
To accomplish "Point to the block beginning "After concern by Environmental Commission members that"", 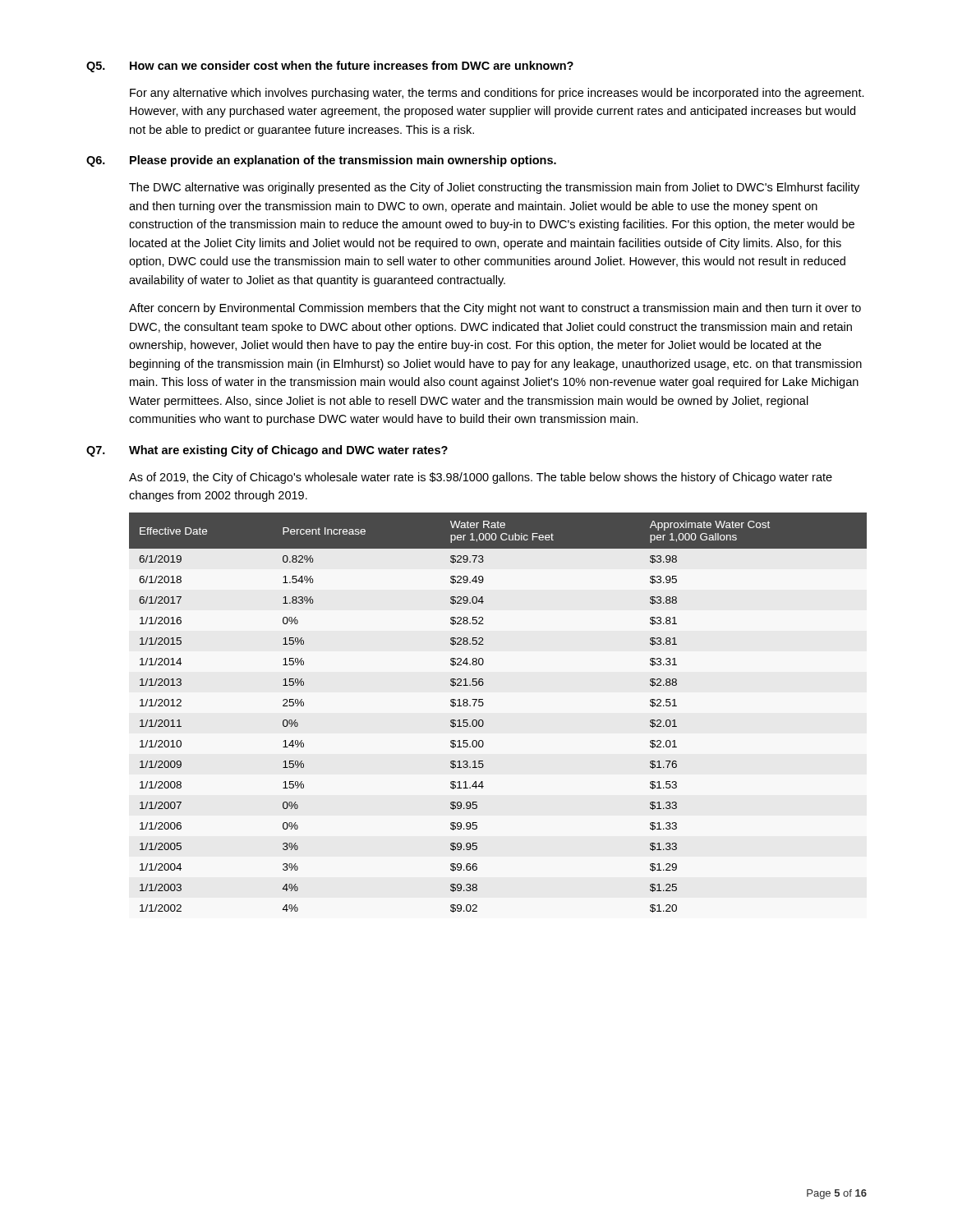I will pyautogui.click(x=495, y=364).
